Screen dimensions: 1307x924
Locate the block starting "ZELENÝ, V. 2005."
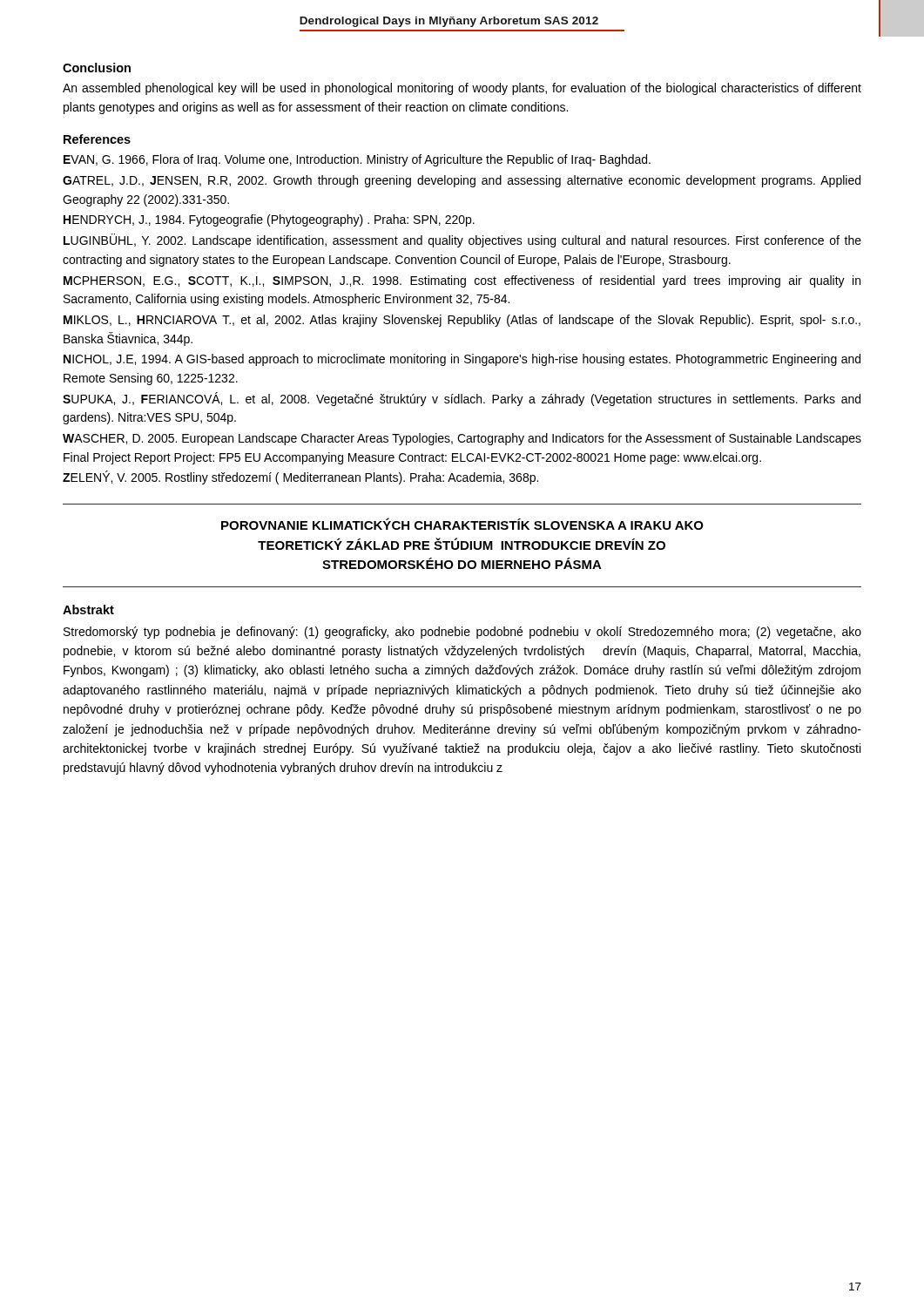pos(301,478)
